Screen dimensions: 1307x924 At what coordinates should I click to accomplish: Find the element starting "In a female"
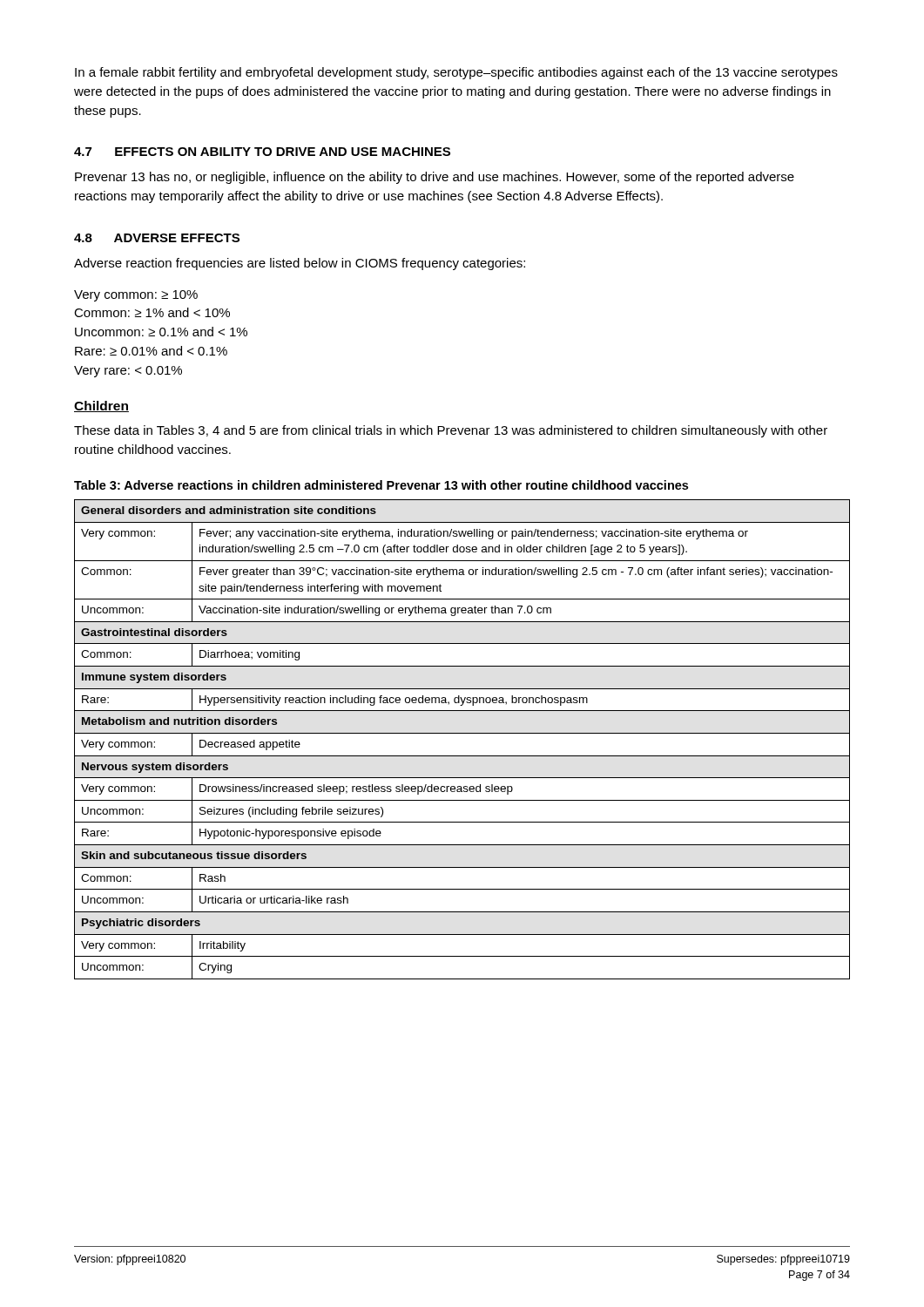point(456,91)
